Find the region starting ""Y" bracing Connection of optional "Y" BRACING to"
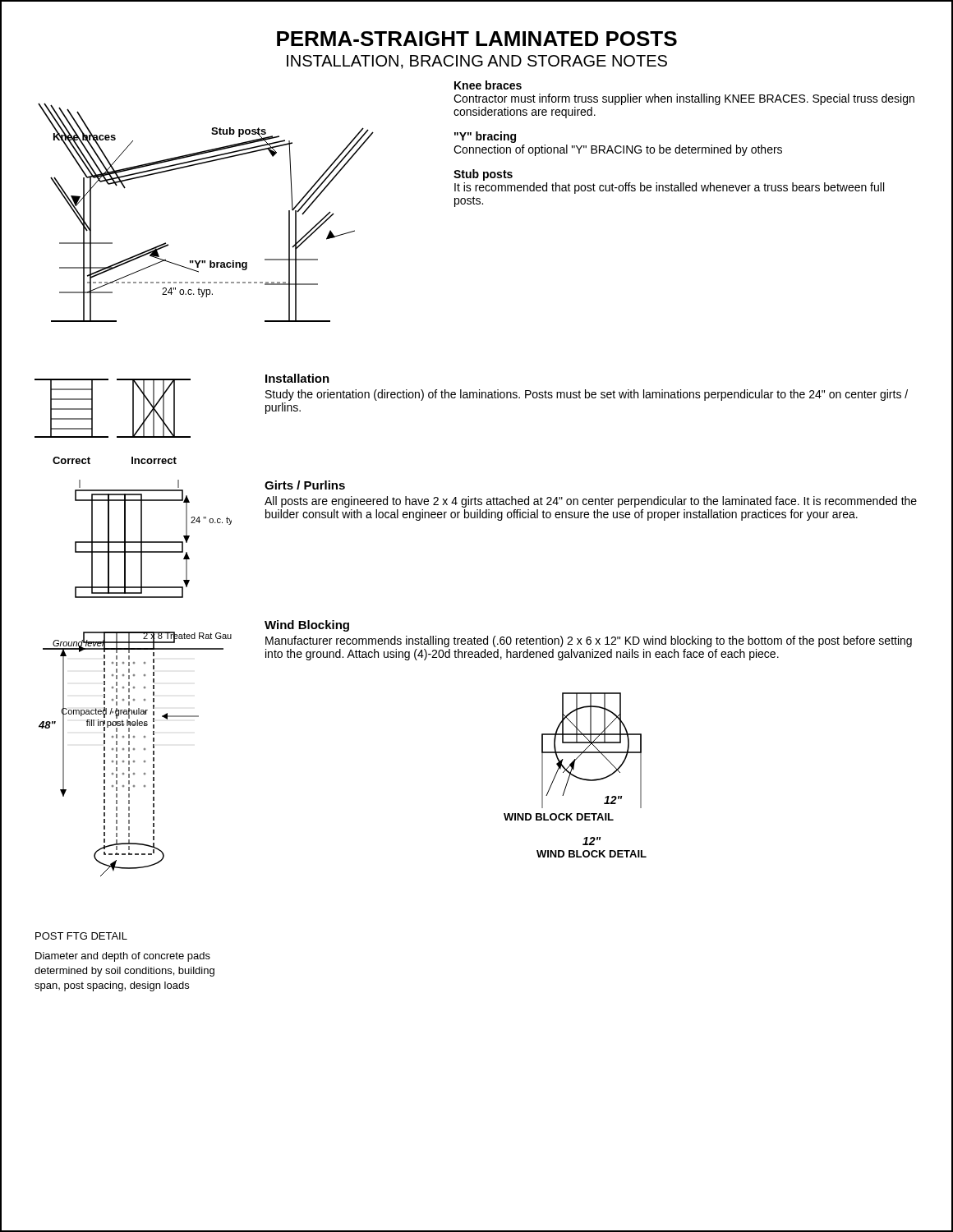953x1232 pixels. click(686, 143)
